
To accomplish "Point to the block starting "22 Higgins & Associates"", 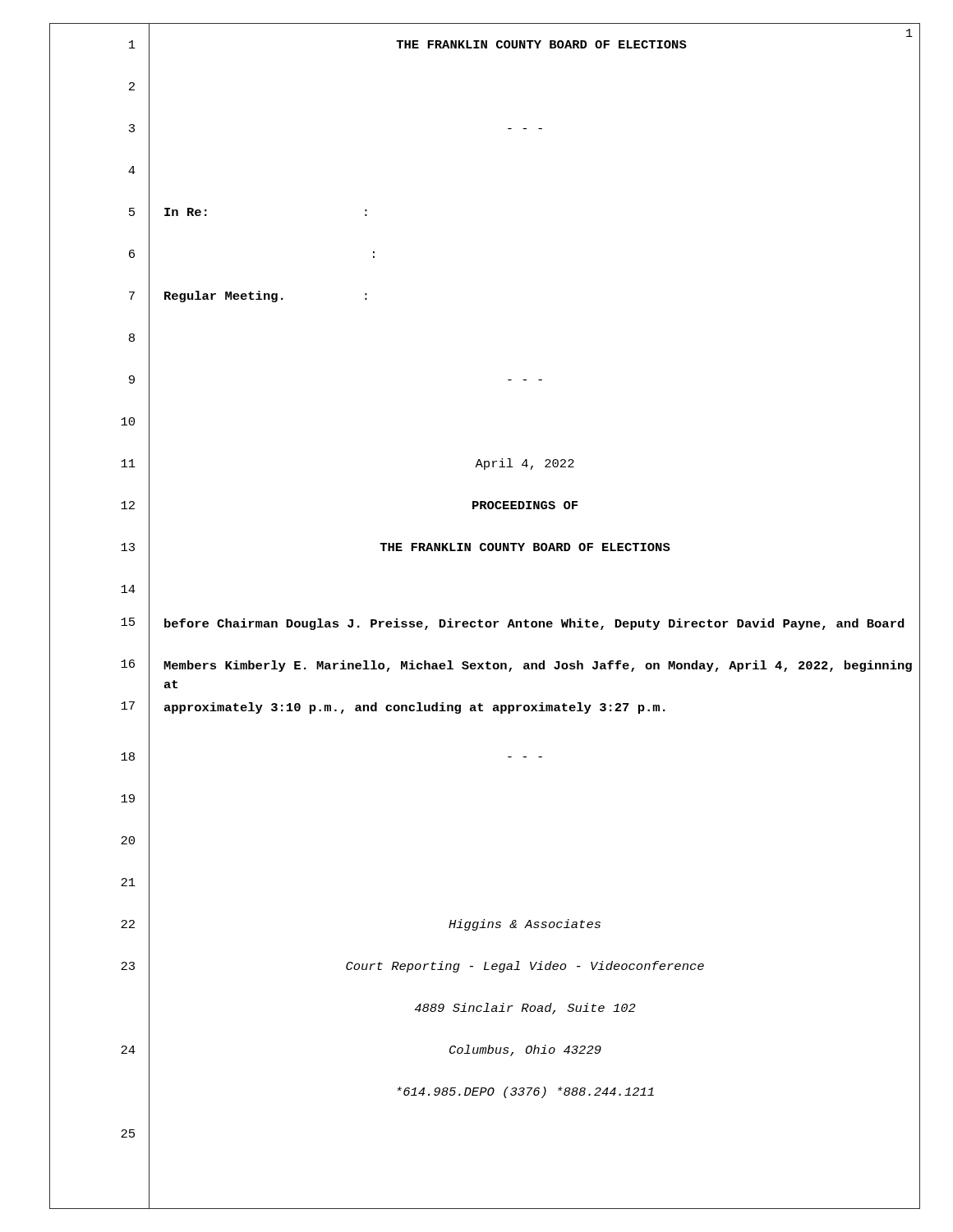I will click(x=485, y=924).
